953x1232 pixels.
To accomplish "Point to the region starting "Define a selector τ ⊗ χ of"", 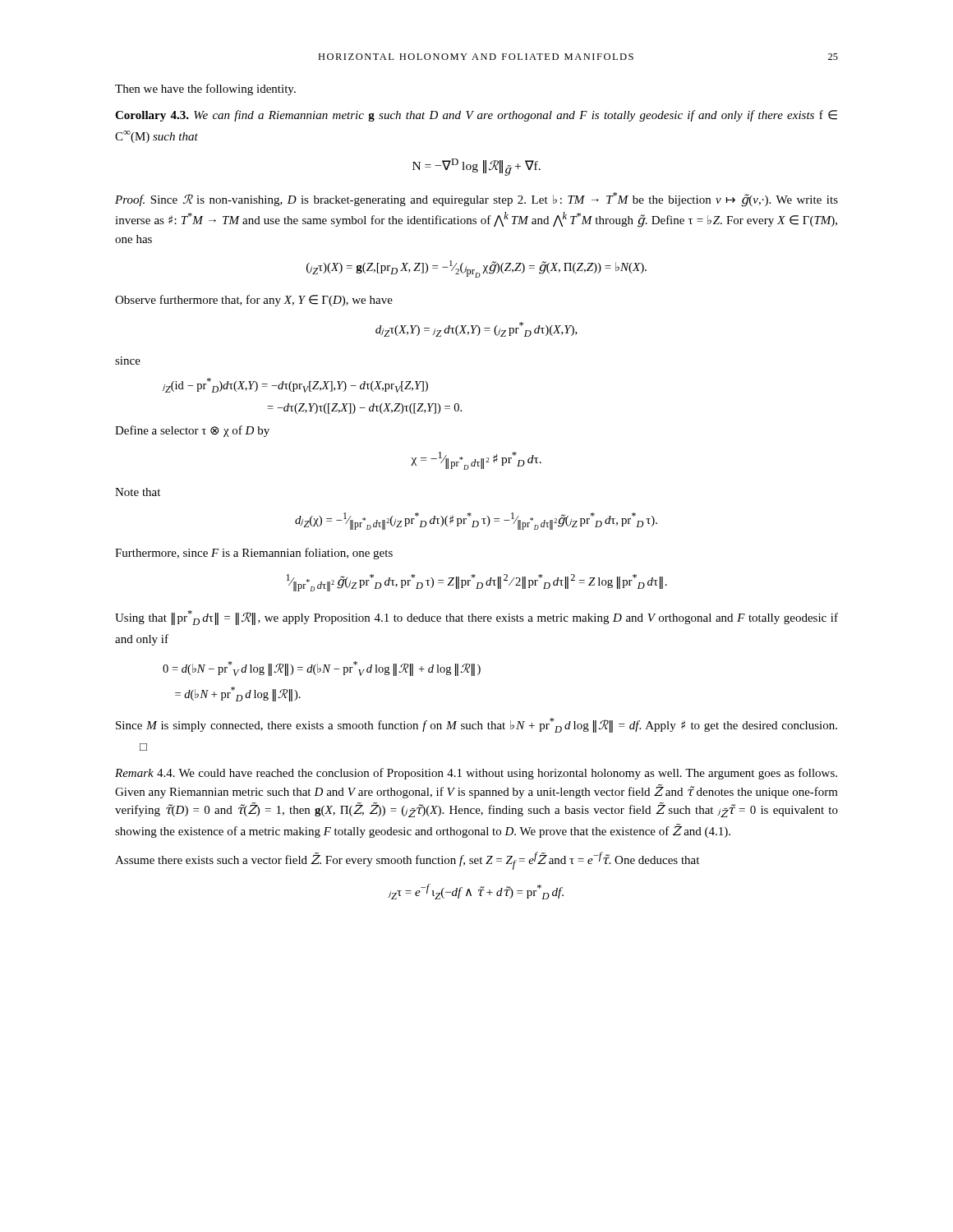I will point(192,430).
